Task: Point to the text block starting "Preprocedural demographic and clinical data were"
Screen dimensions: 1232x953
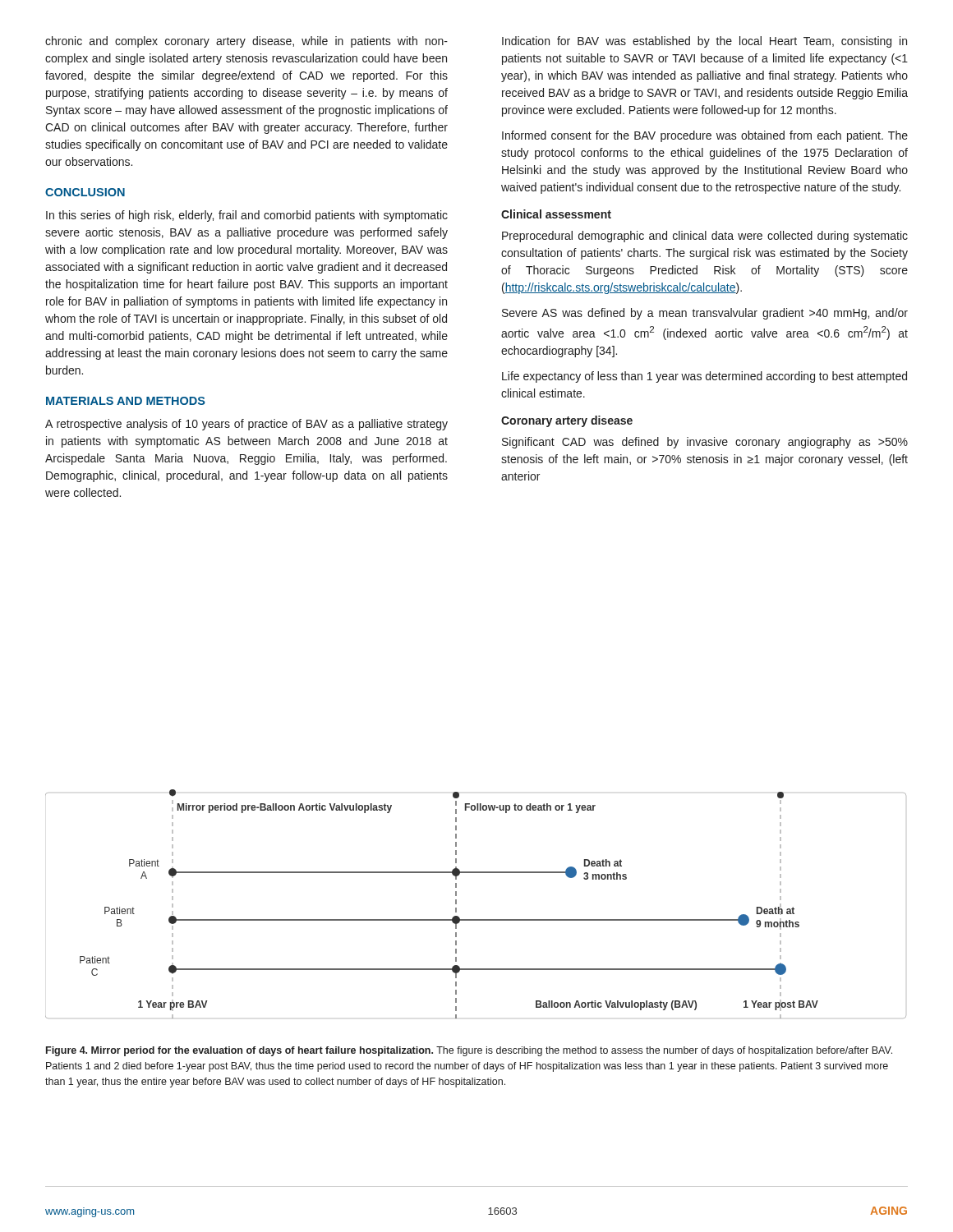Action: tap(705, 262)
